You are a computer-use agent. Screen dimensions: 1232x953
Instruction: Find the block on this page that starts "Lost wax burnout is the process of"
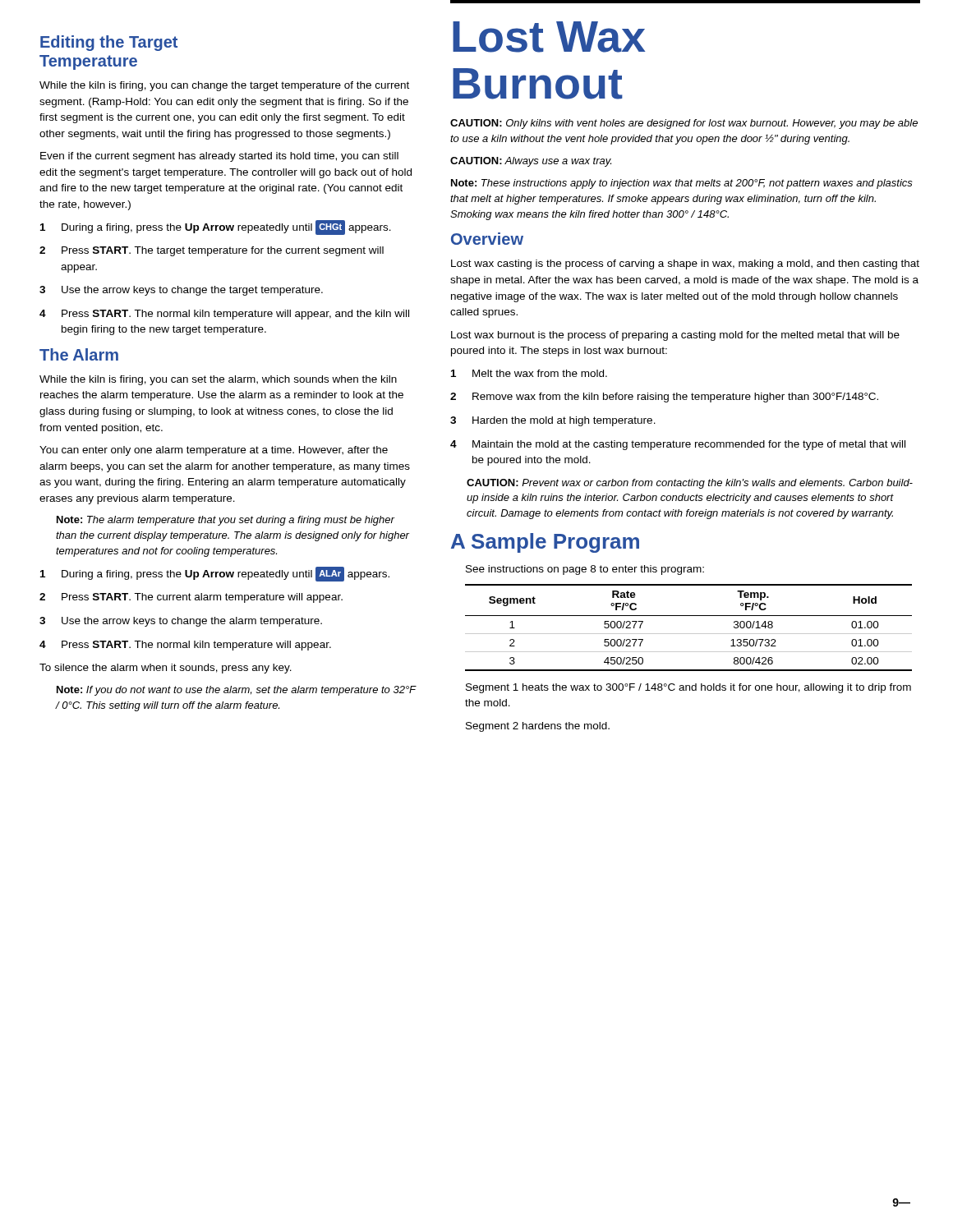click(685, 343)
